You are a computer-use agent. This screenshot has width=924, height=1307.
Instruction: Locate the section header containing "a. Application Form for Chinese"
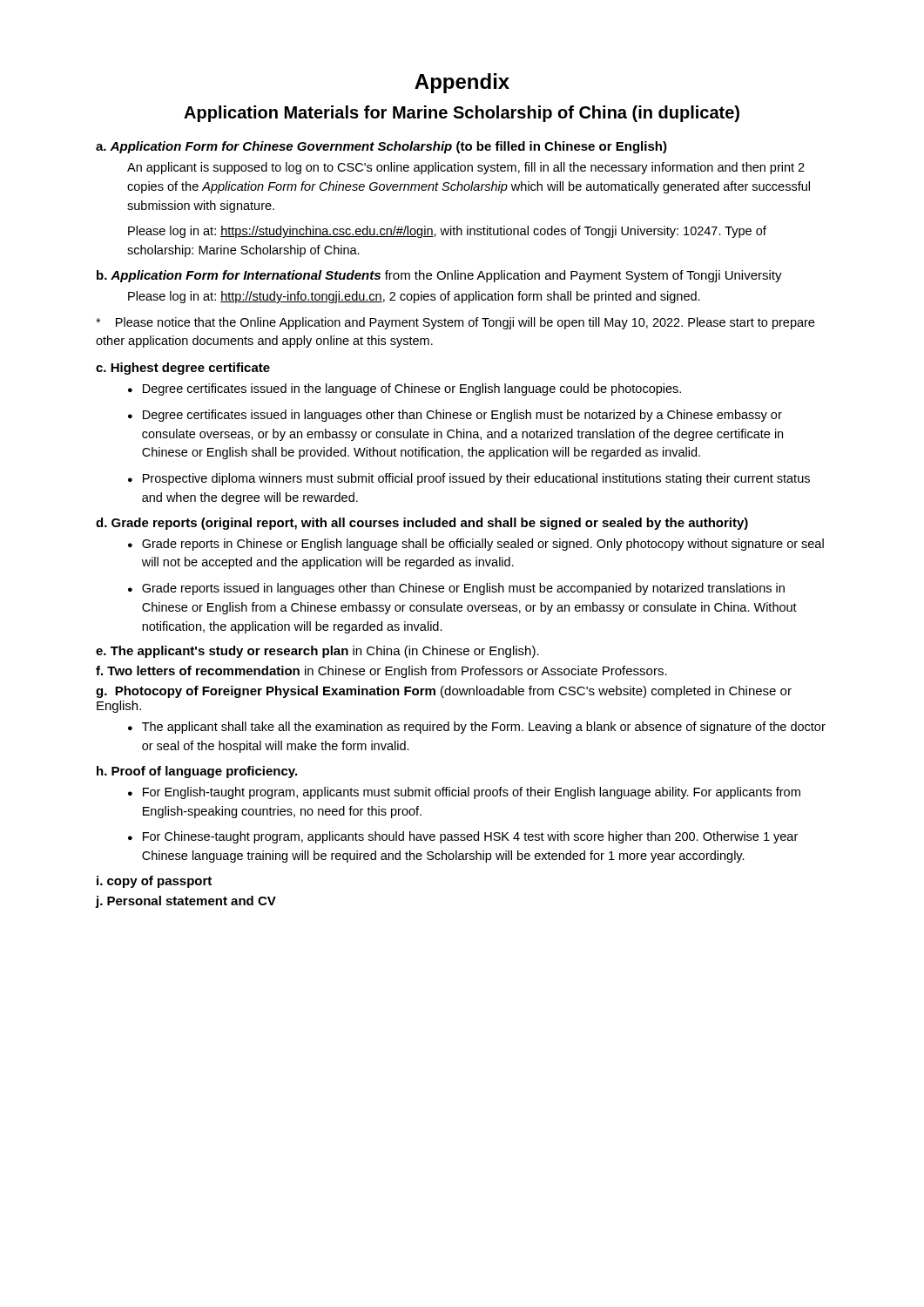[462, 146]
